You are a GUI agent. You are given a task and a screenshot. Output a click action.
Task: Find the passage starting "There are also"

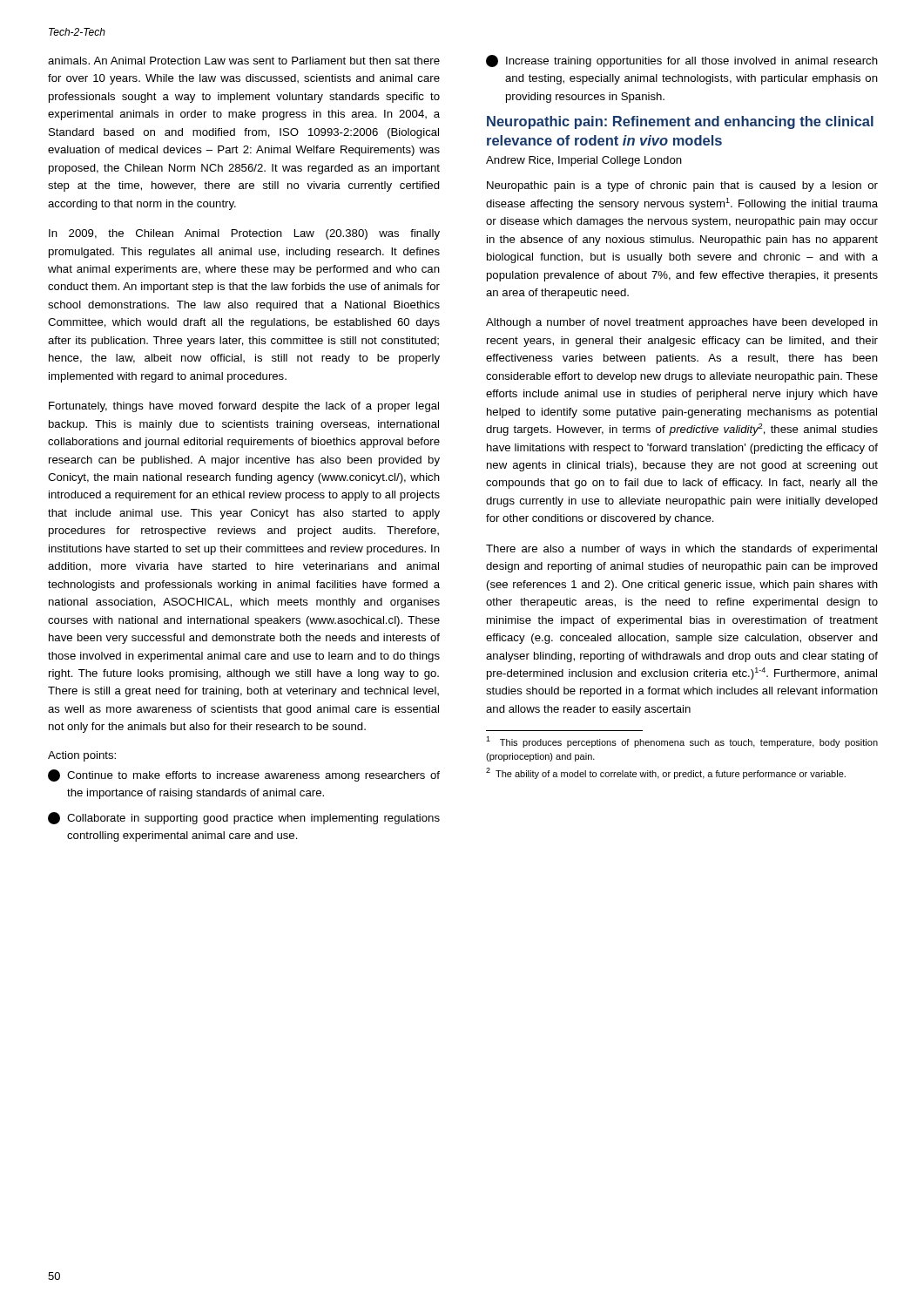(682, 629)
